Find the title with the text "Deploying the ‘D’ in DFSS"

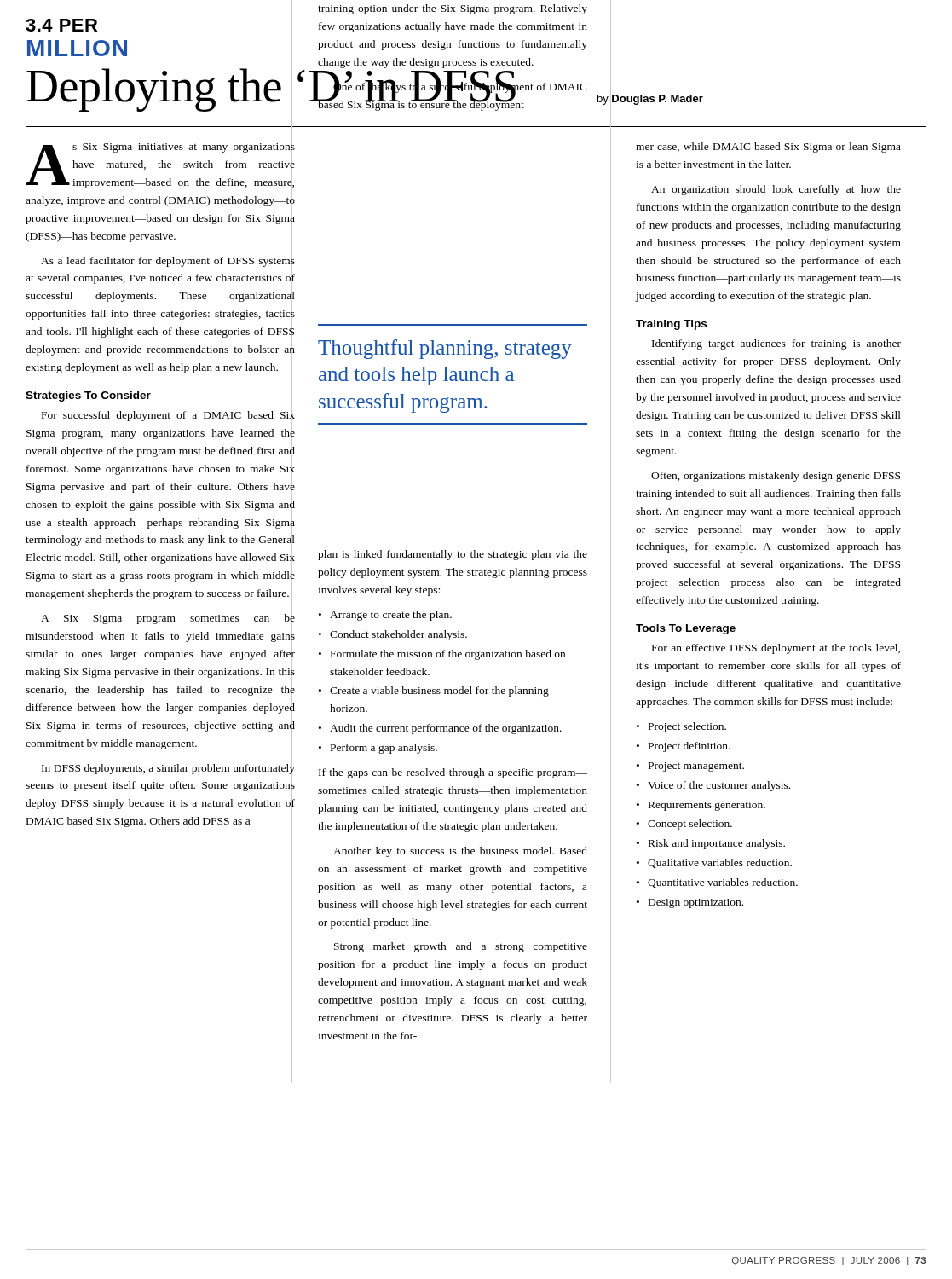[272, 87]
